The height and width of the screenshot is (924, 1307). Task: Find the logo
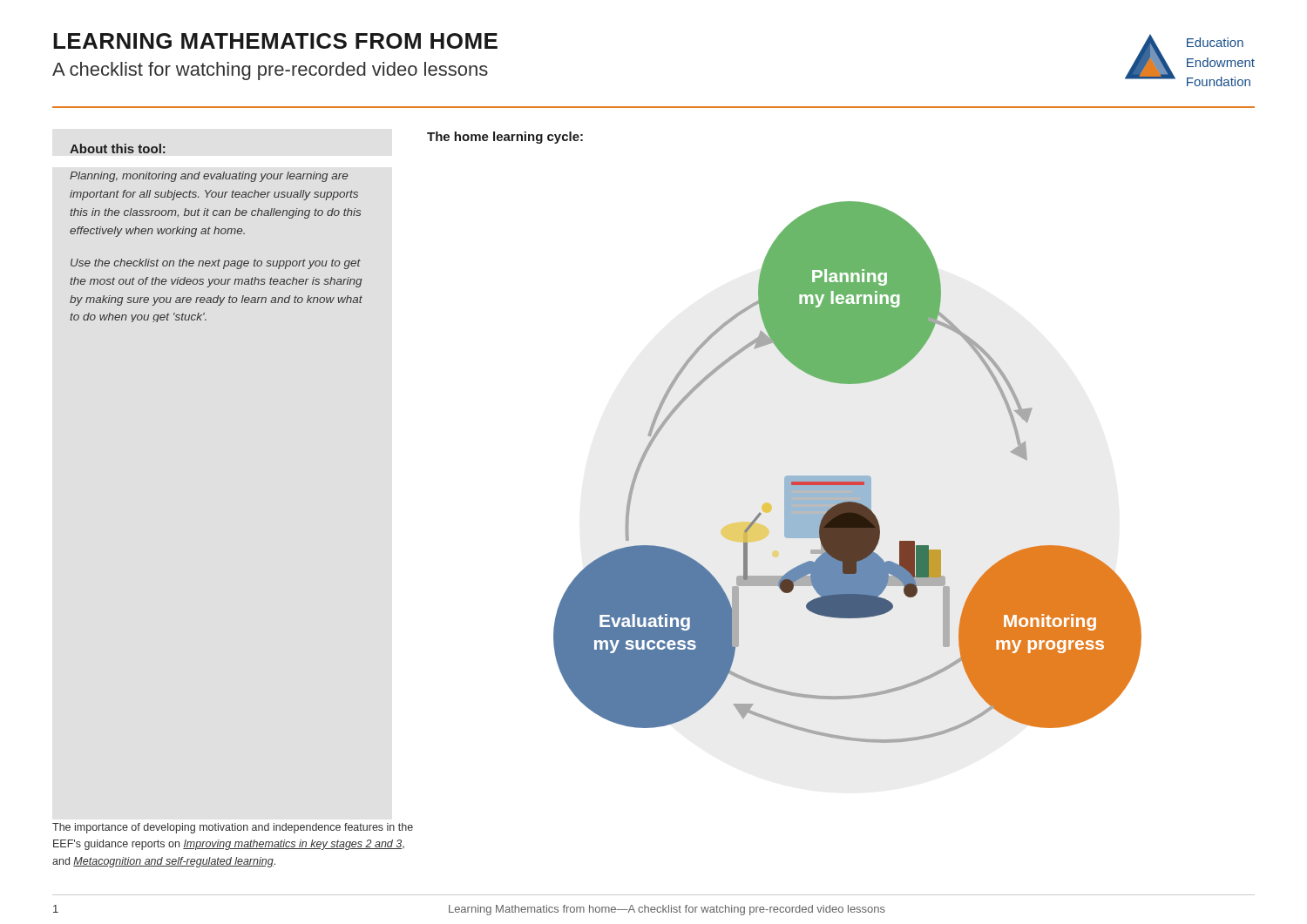[1189, 62]
